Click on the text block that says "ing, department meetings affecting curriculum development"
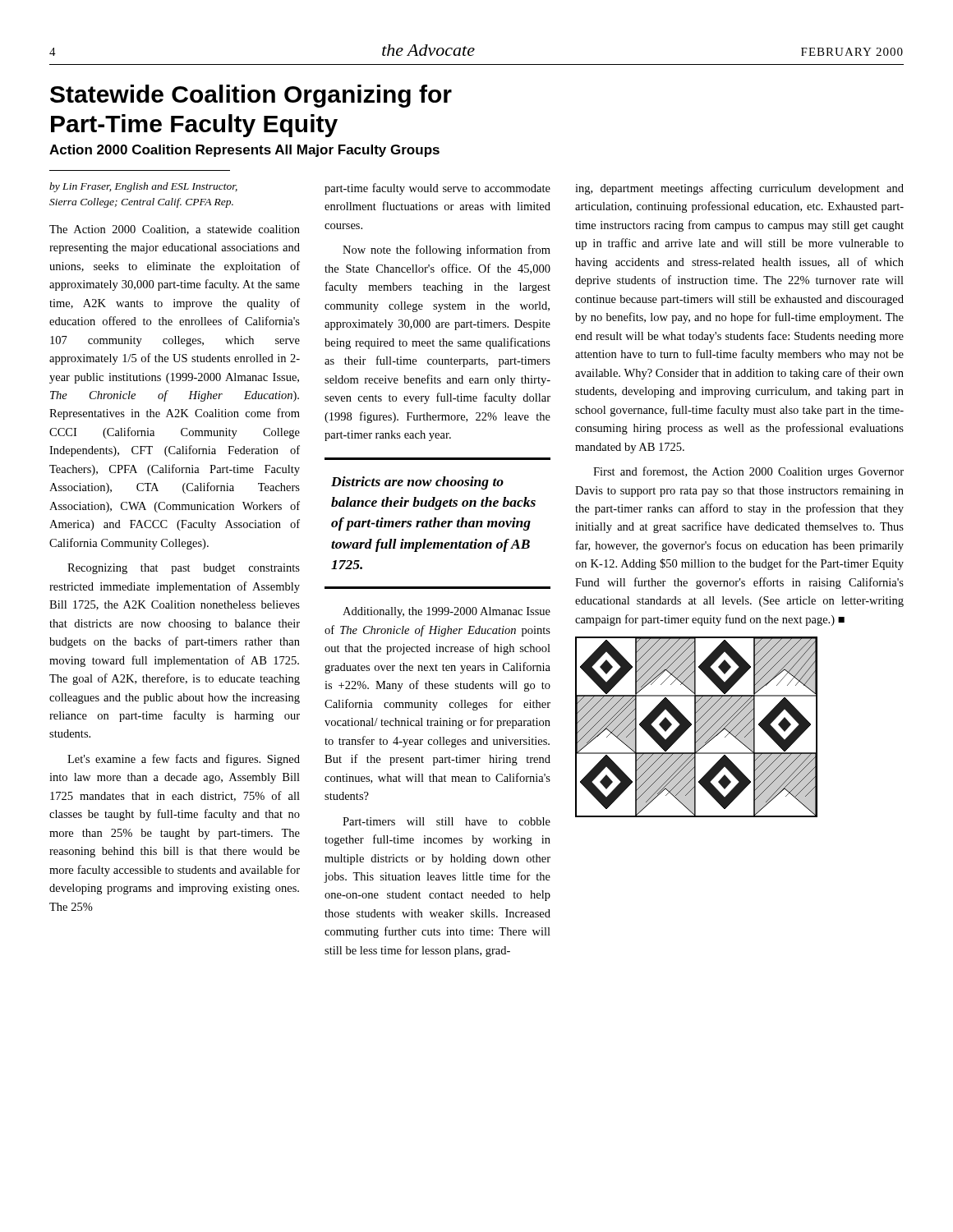 click(x=739, y=404)
